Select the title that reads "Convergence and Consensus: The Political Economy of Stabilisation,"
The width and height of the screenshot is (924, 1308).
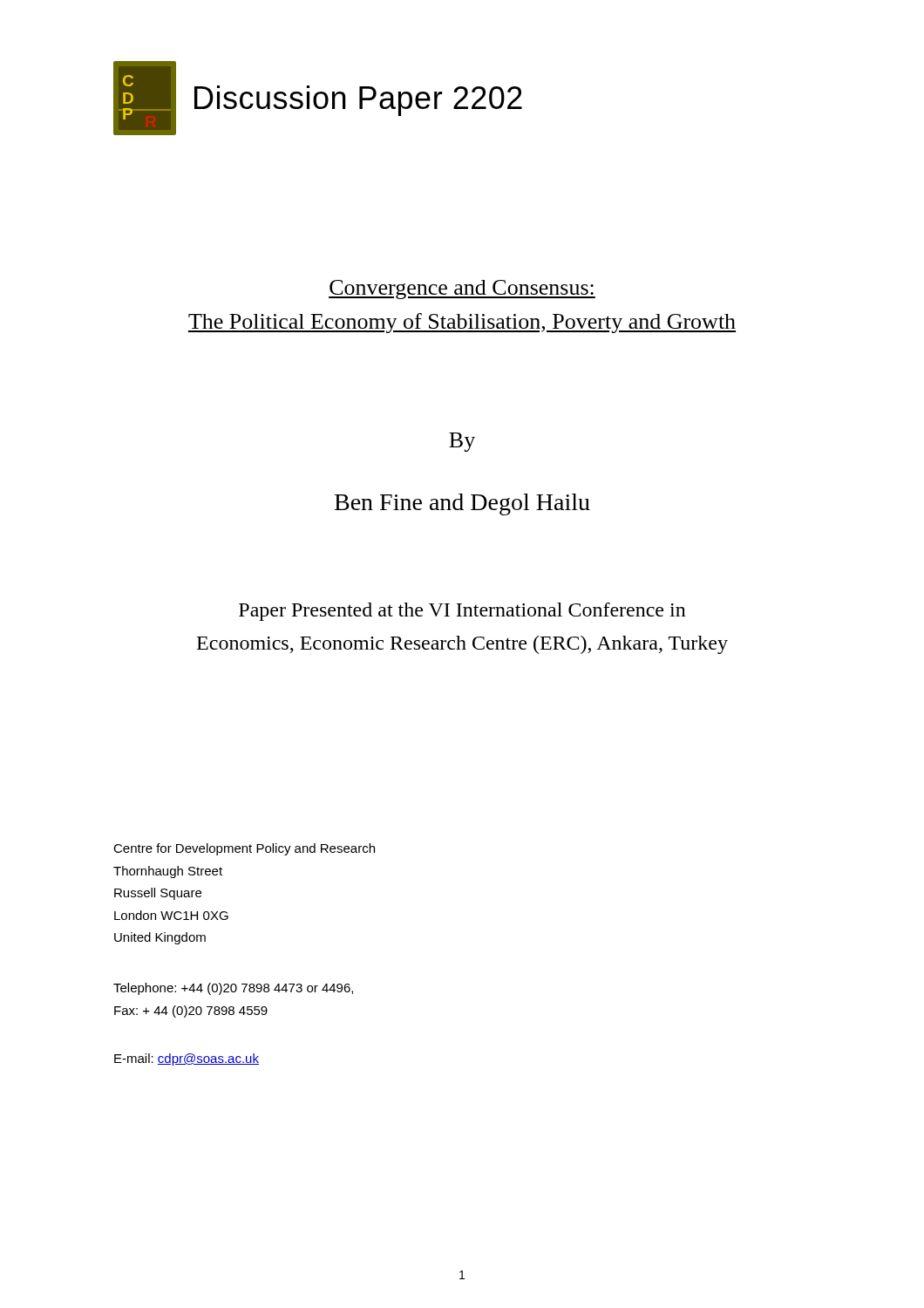tap(462, 304)
